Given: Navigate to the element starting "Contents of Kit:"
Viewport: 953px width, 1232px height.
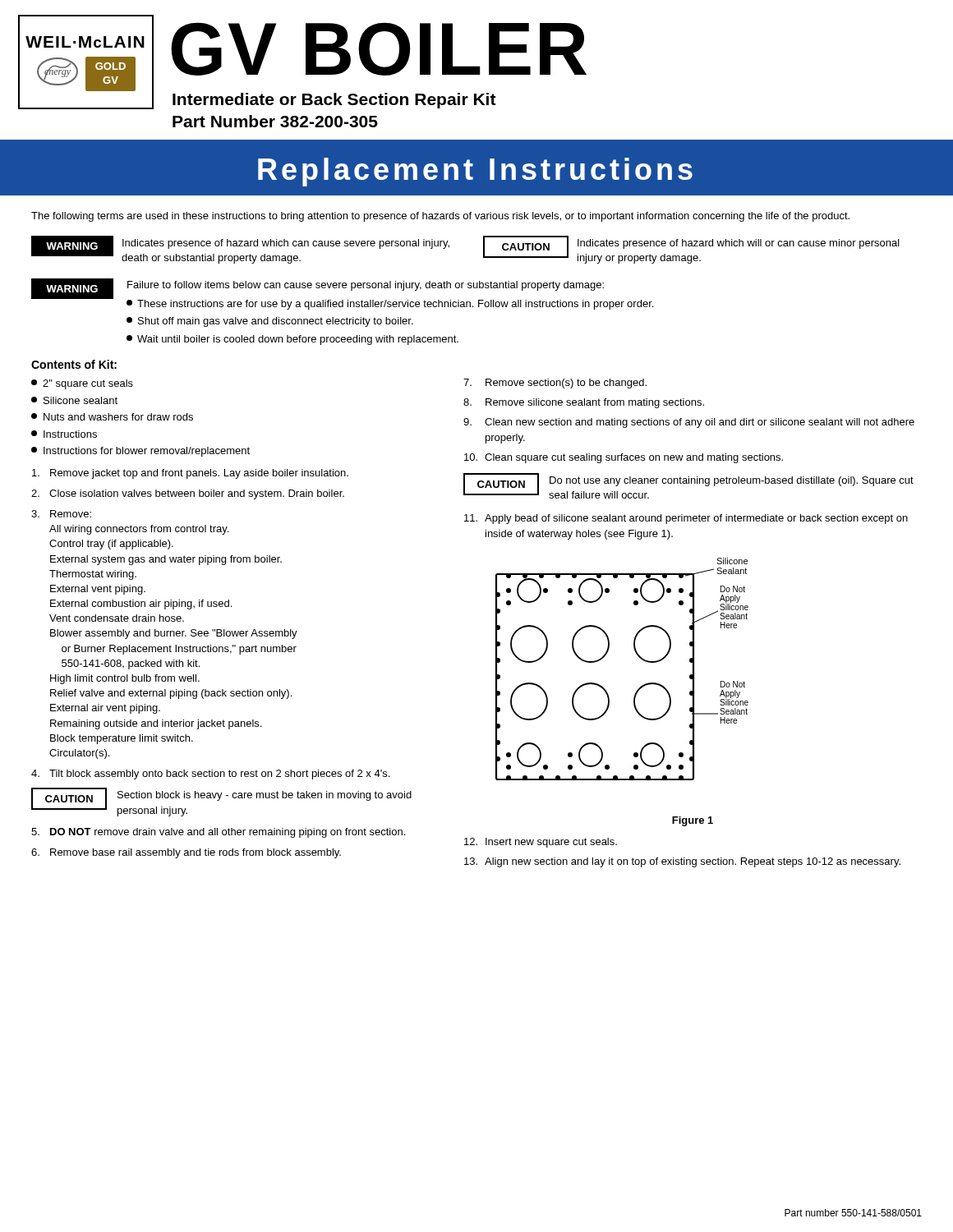Looking at the screenshot, I should 74,365.
